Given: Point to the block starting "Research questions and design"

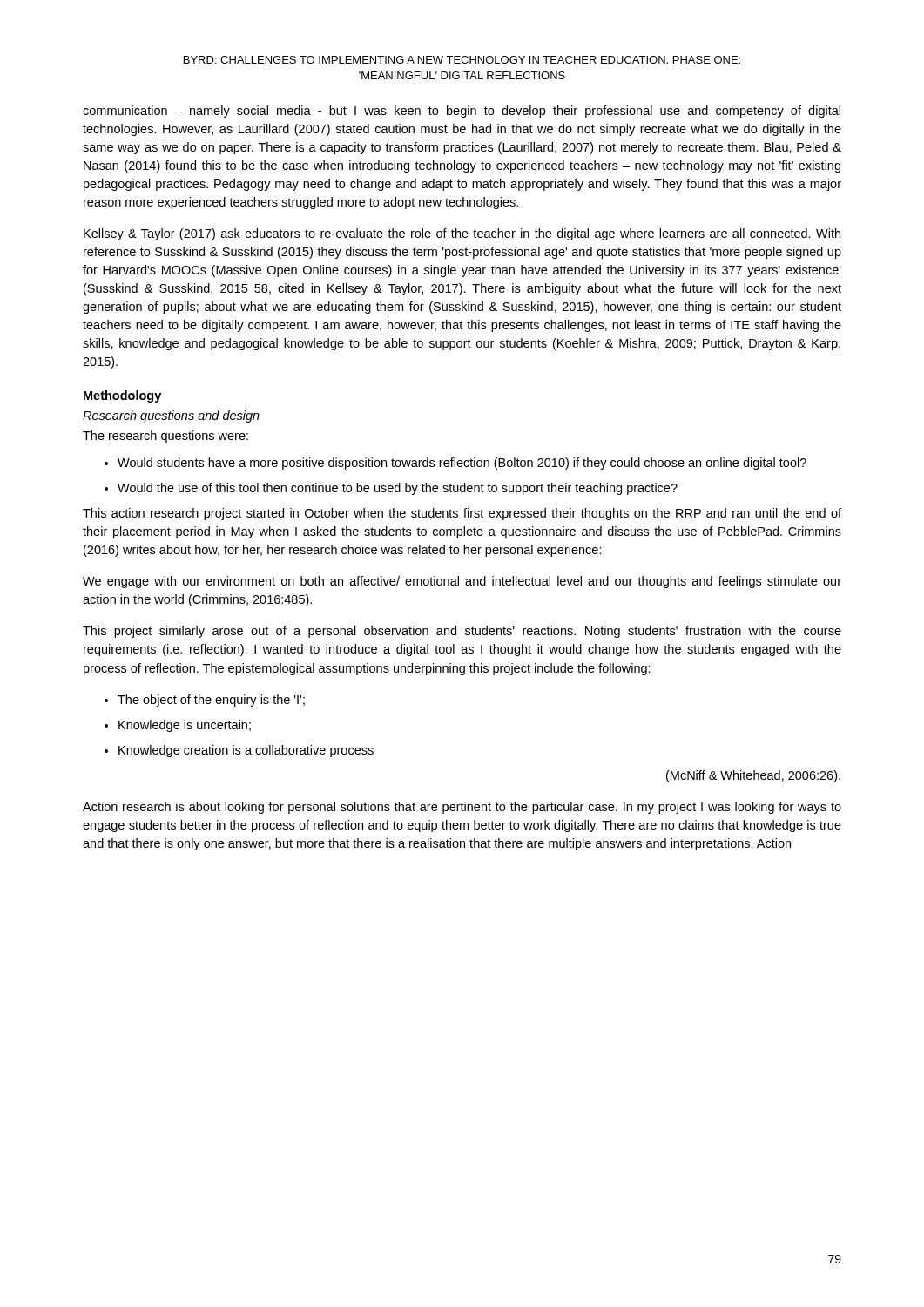Looking at the screenshot, I should click(171, 416).
